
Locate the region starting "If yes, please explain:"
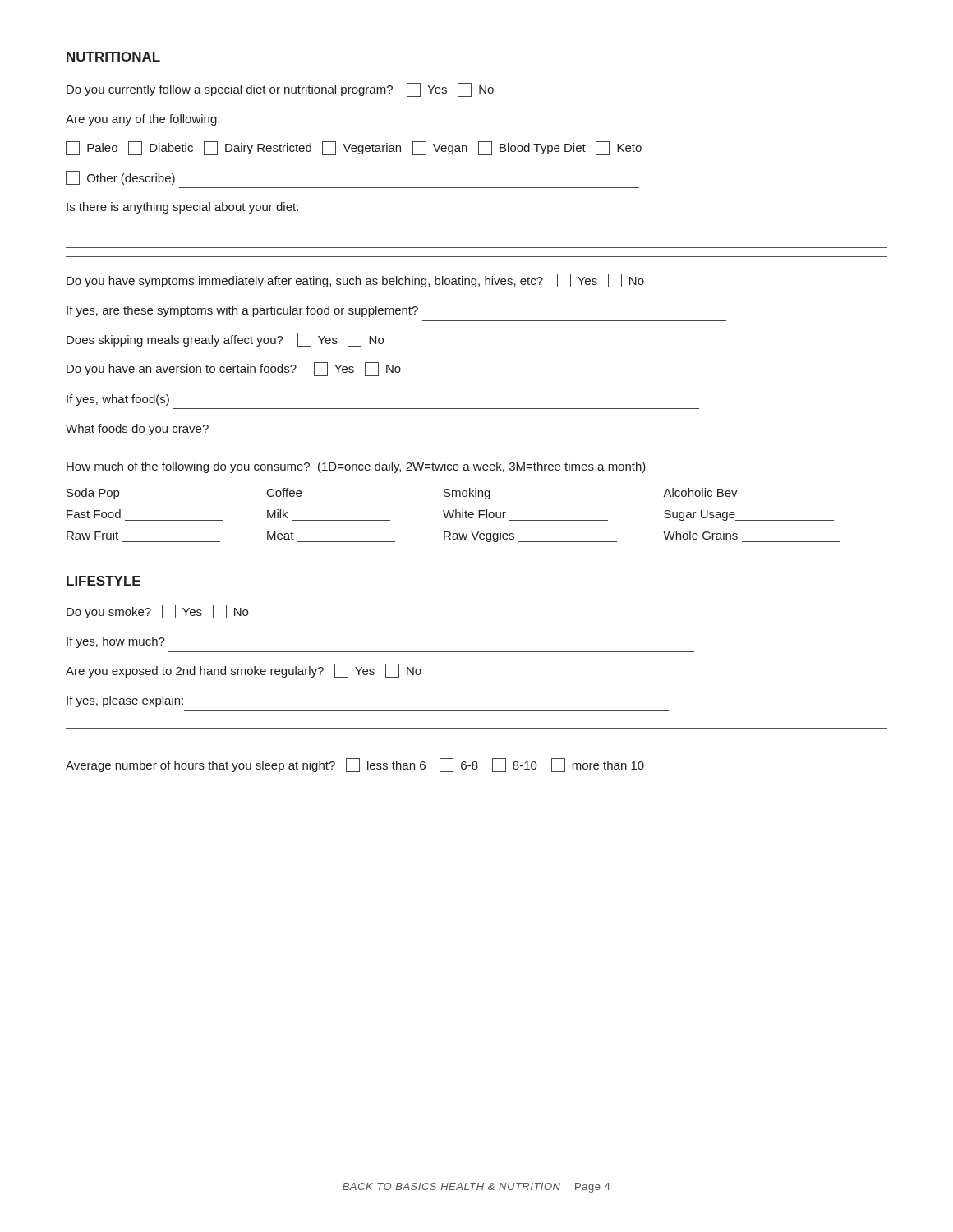pos(367,700)
